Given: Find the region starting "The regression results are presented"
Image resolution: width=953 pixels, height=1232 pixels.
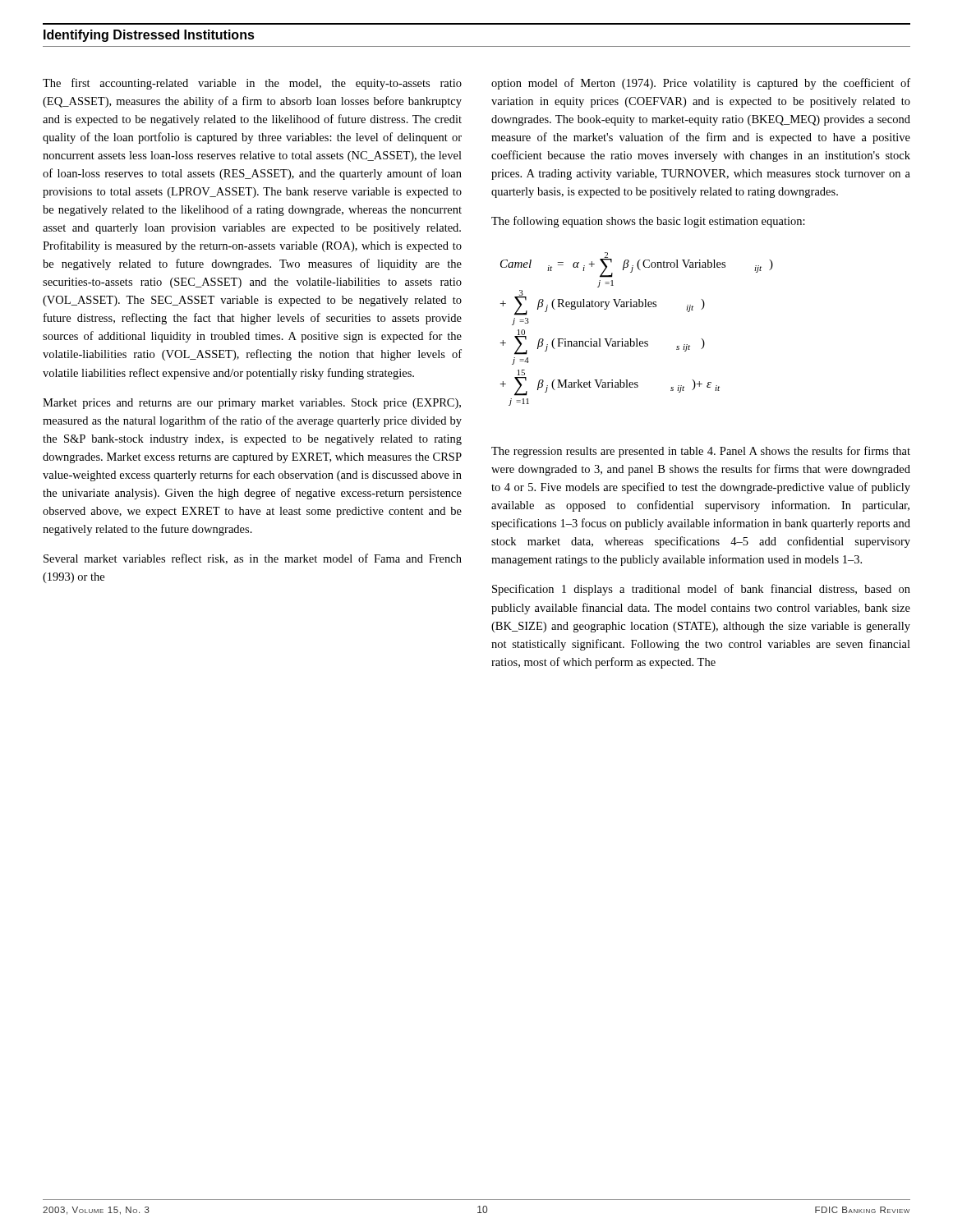Looking at the screenshot, I should click(701, 505).
